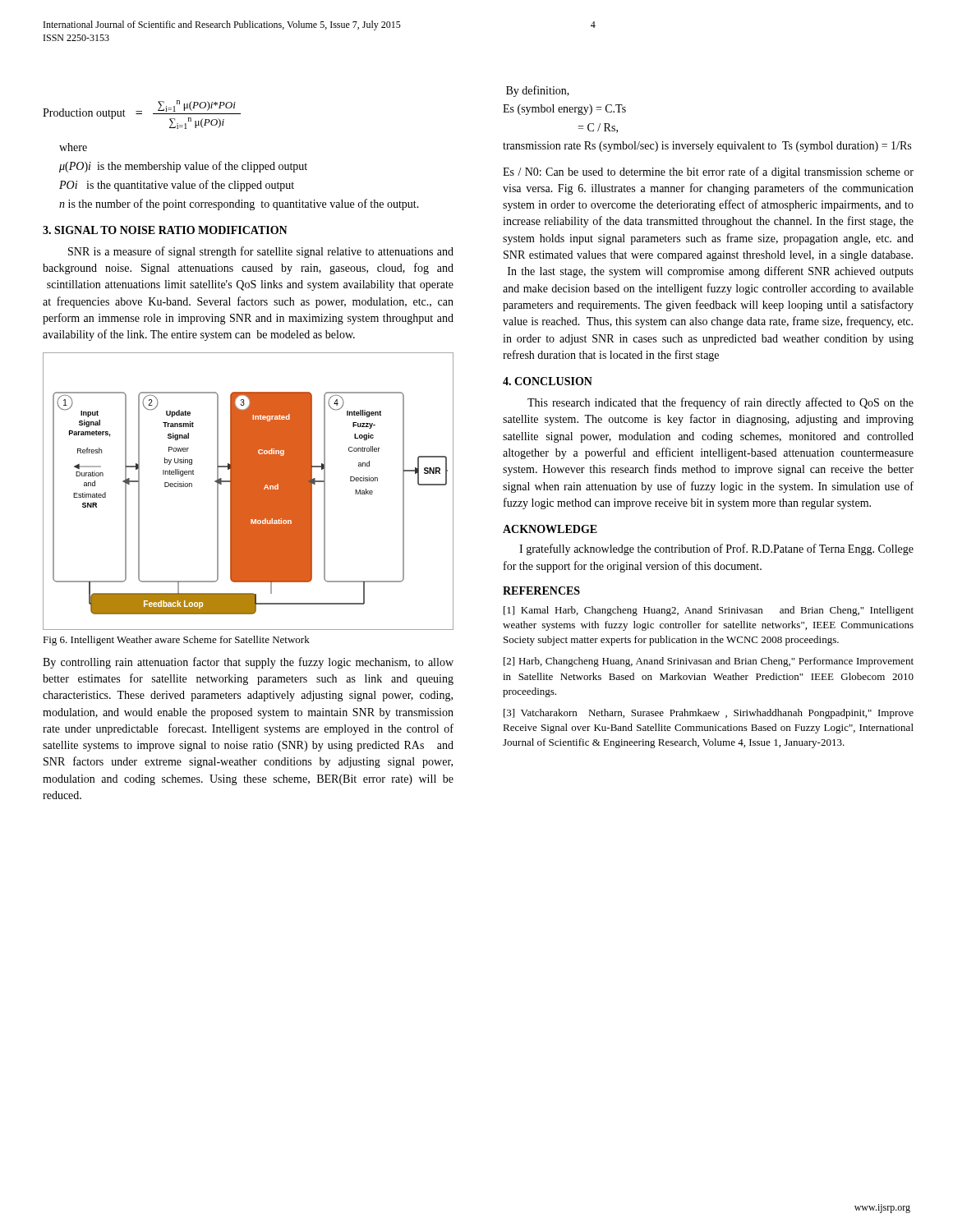Image resolution: width=953 pixels, height=1232 pixels.
Task: Click on the region starting "[1] Kamal Harb, Changcheng Huang2, Anand"
Action: pos(708,625)
